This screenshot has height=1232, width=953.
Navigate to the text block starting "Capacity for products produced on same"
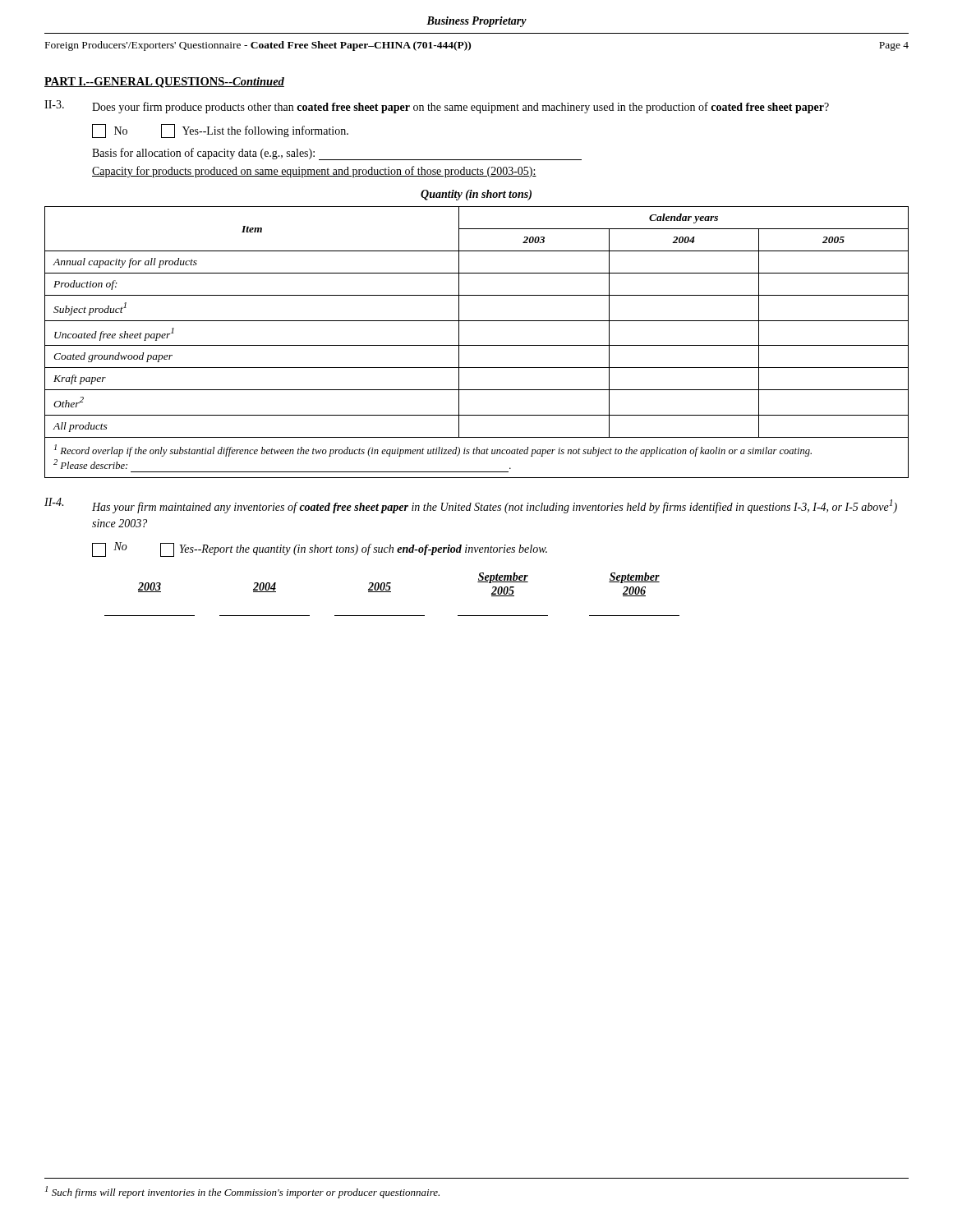(314, 171)
